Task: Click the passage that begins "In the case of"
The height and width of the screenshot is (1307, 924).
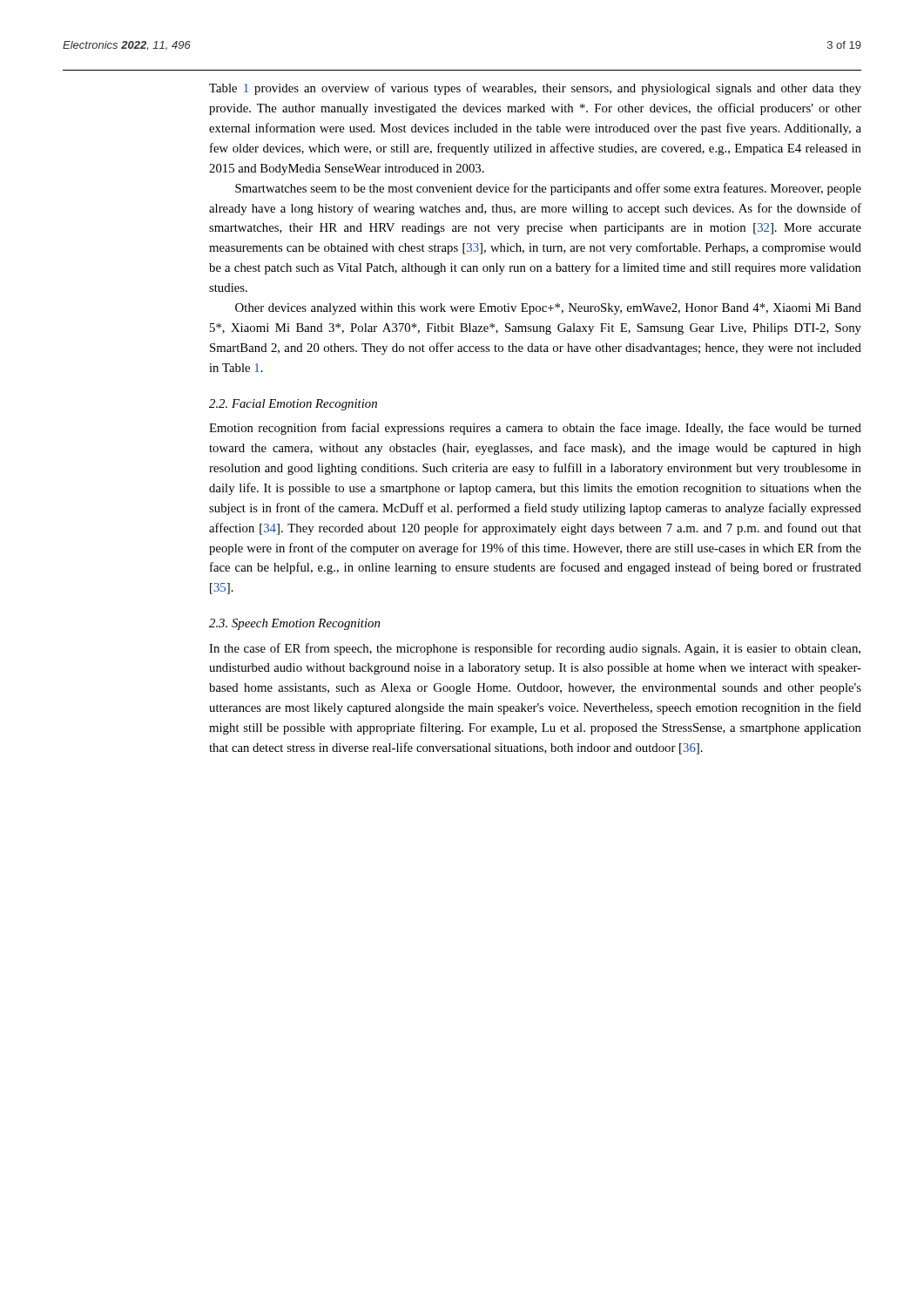Action: 535,698
